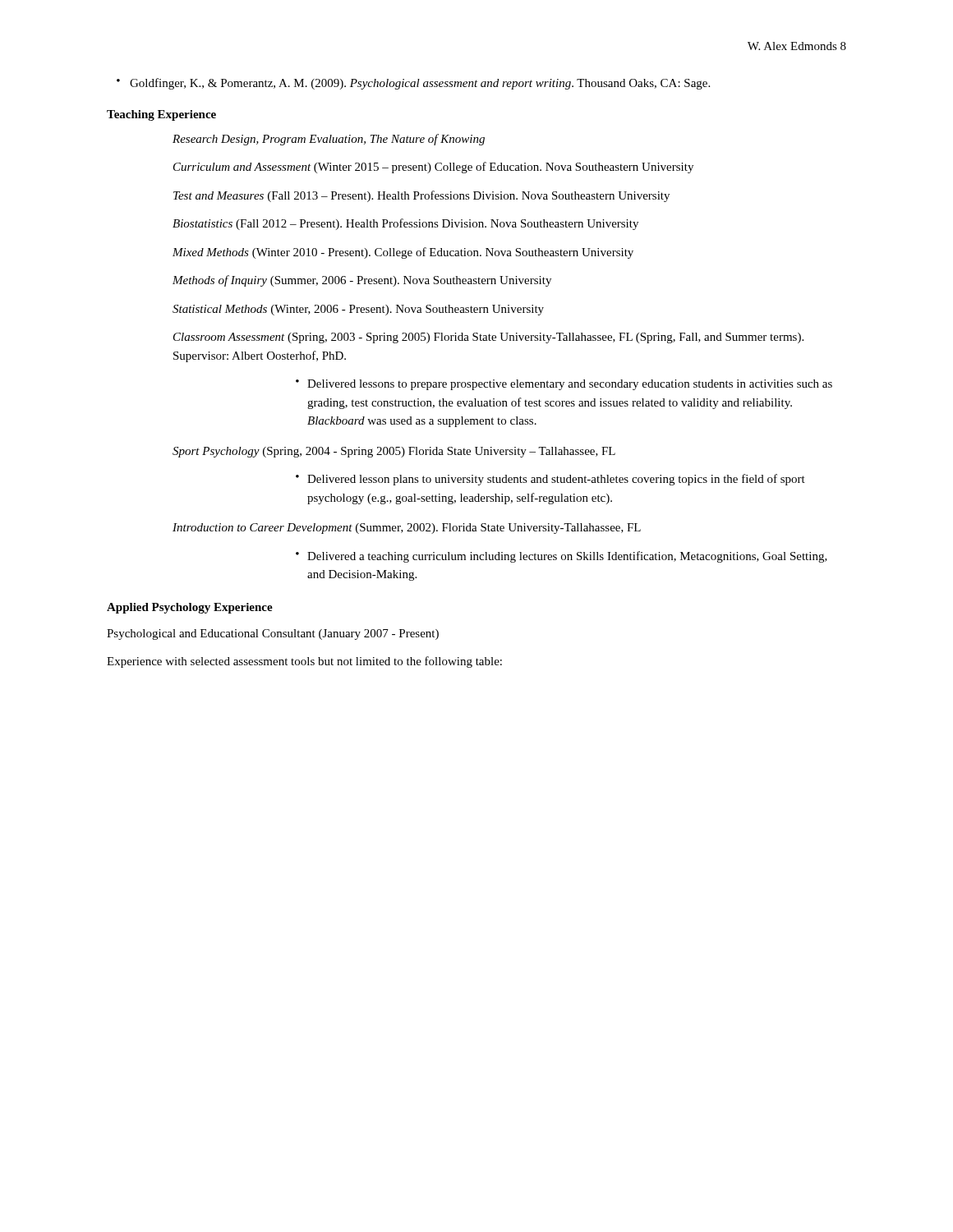Click the passage that begins "Mixed Methods (Winter"
Screen dimensions: 1232x953
tap(403, 252)
